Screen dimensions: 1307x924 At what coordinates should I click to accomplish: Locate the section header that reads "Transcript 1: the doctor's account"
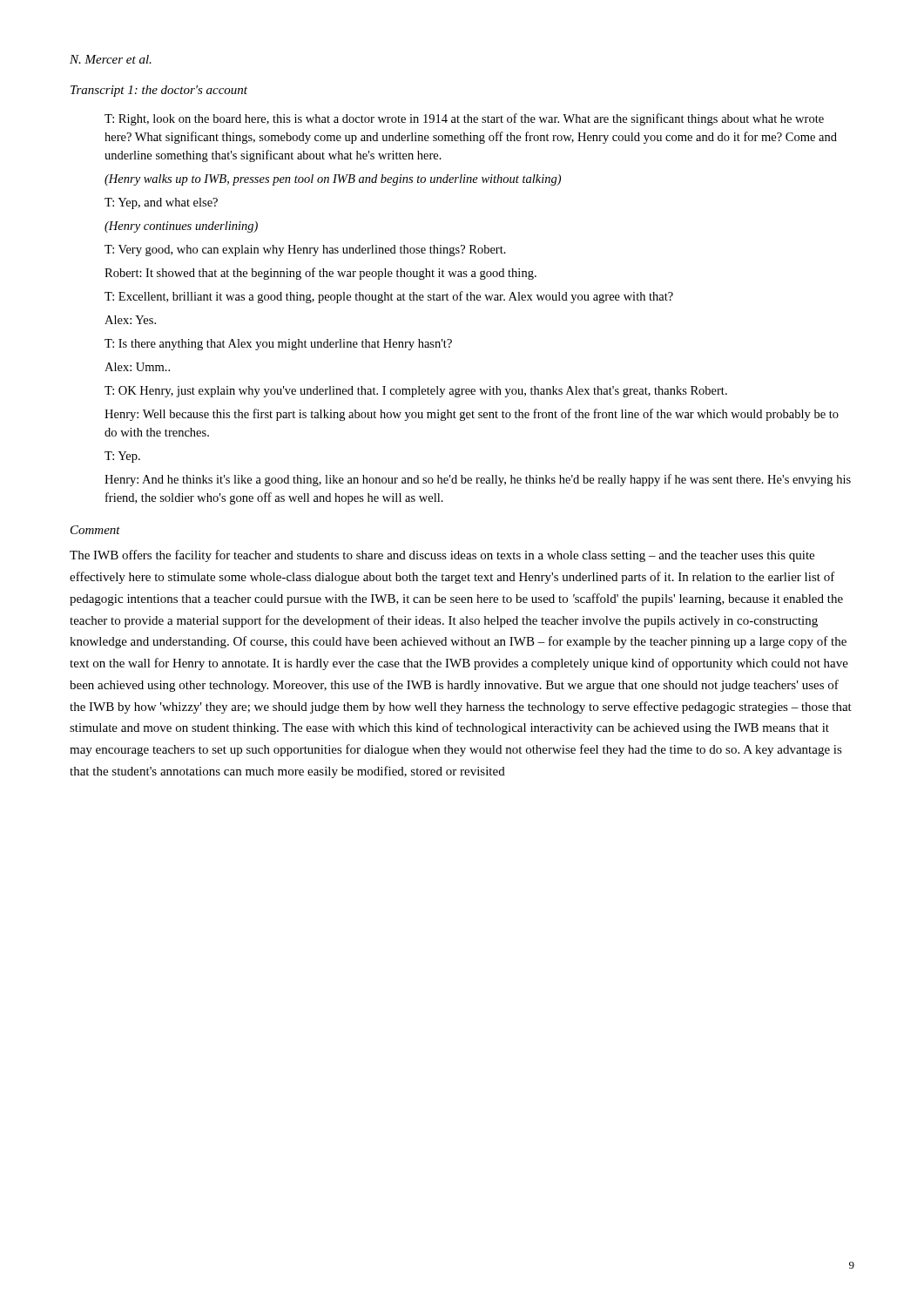click(159, 90)
